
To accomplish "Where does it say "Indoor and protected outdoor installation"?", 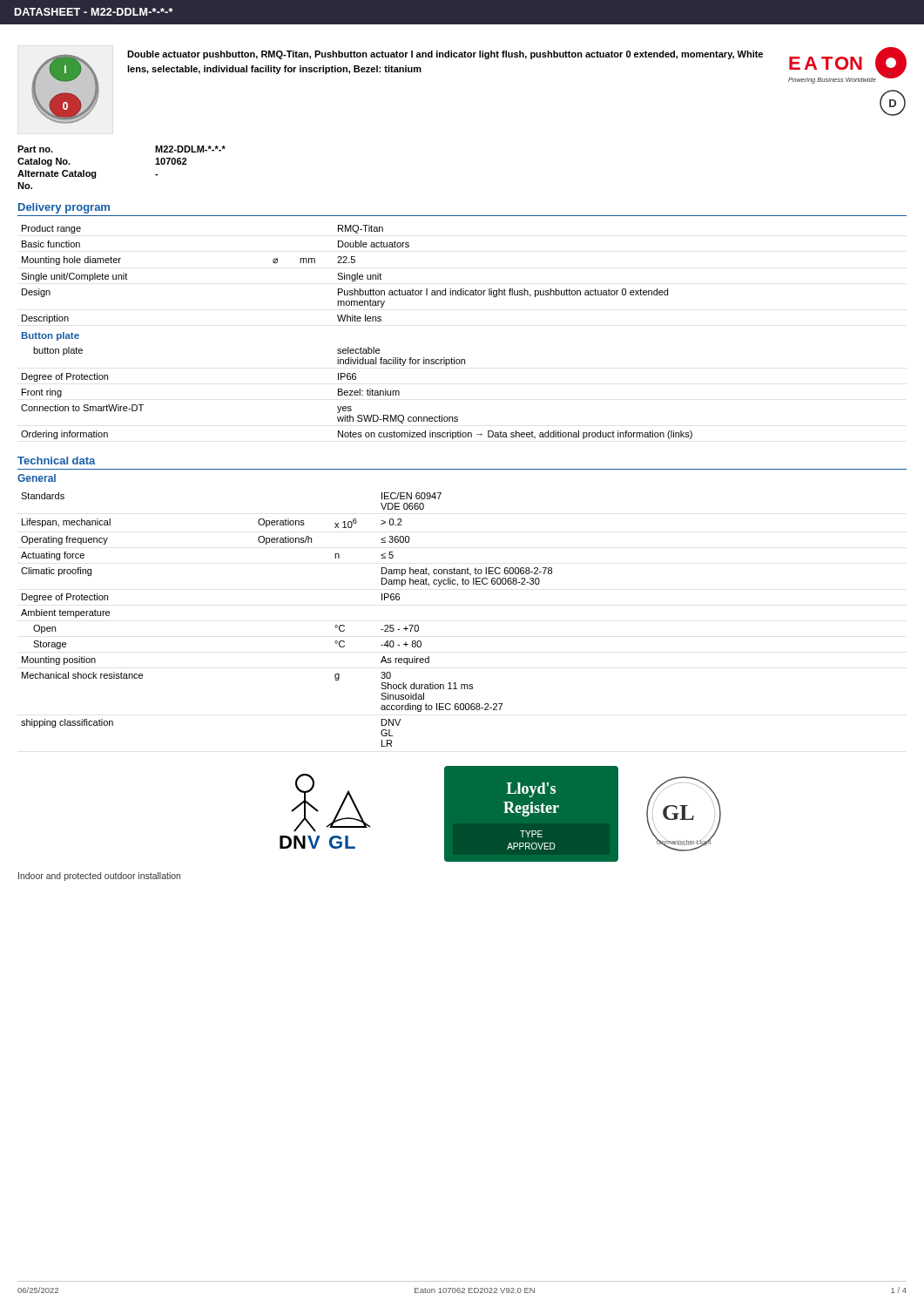I will (99, 875).
